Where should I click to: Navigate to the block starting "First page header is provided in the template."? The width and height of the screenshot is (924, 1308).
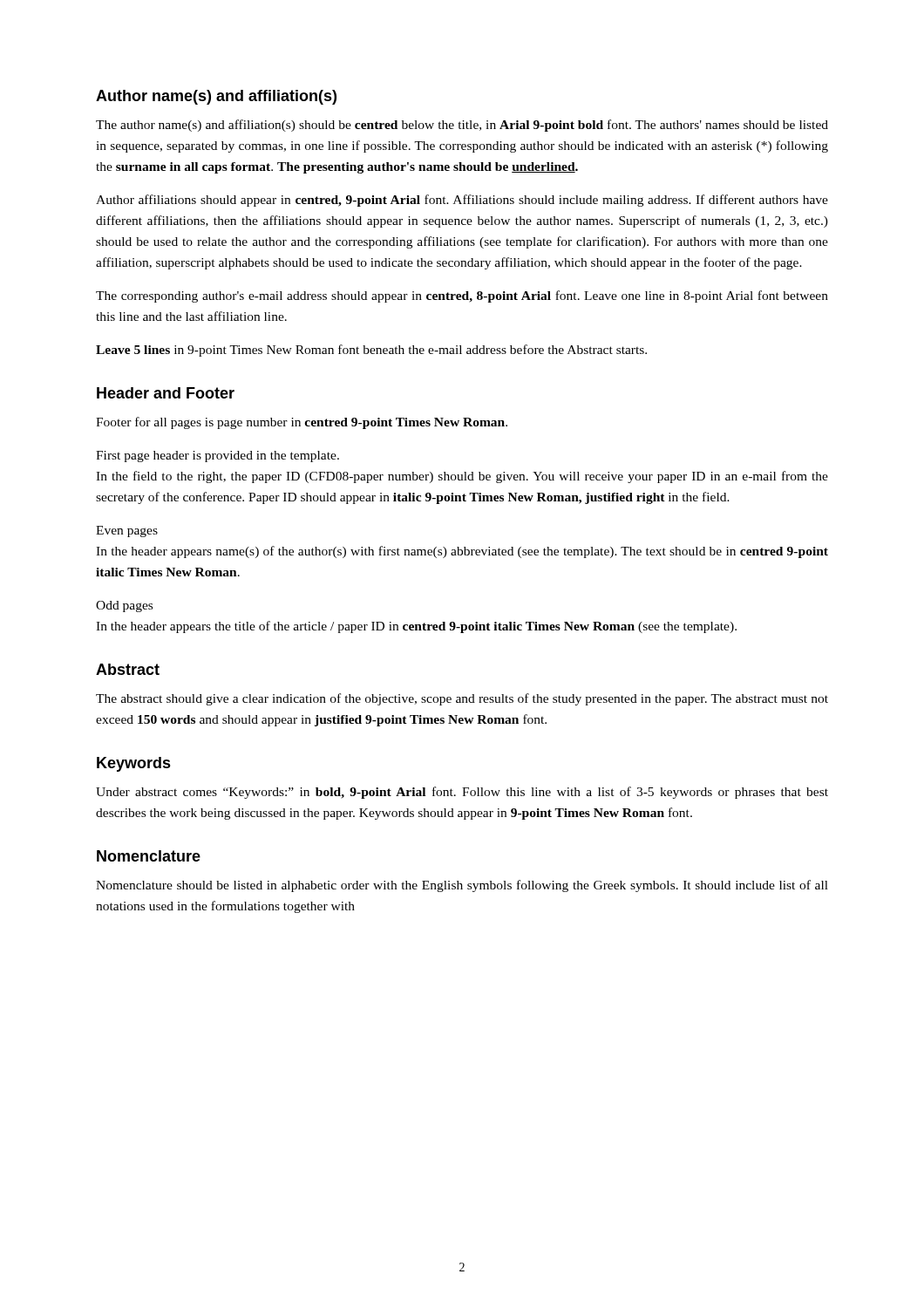[x=462, y=476]
